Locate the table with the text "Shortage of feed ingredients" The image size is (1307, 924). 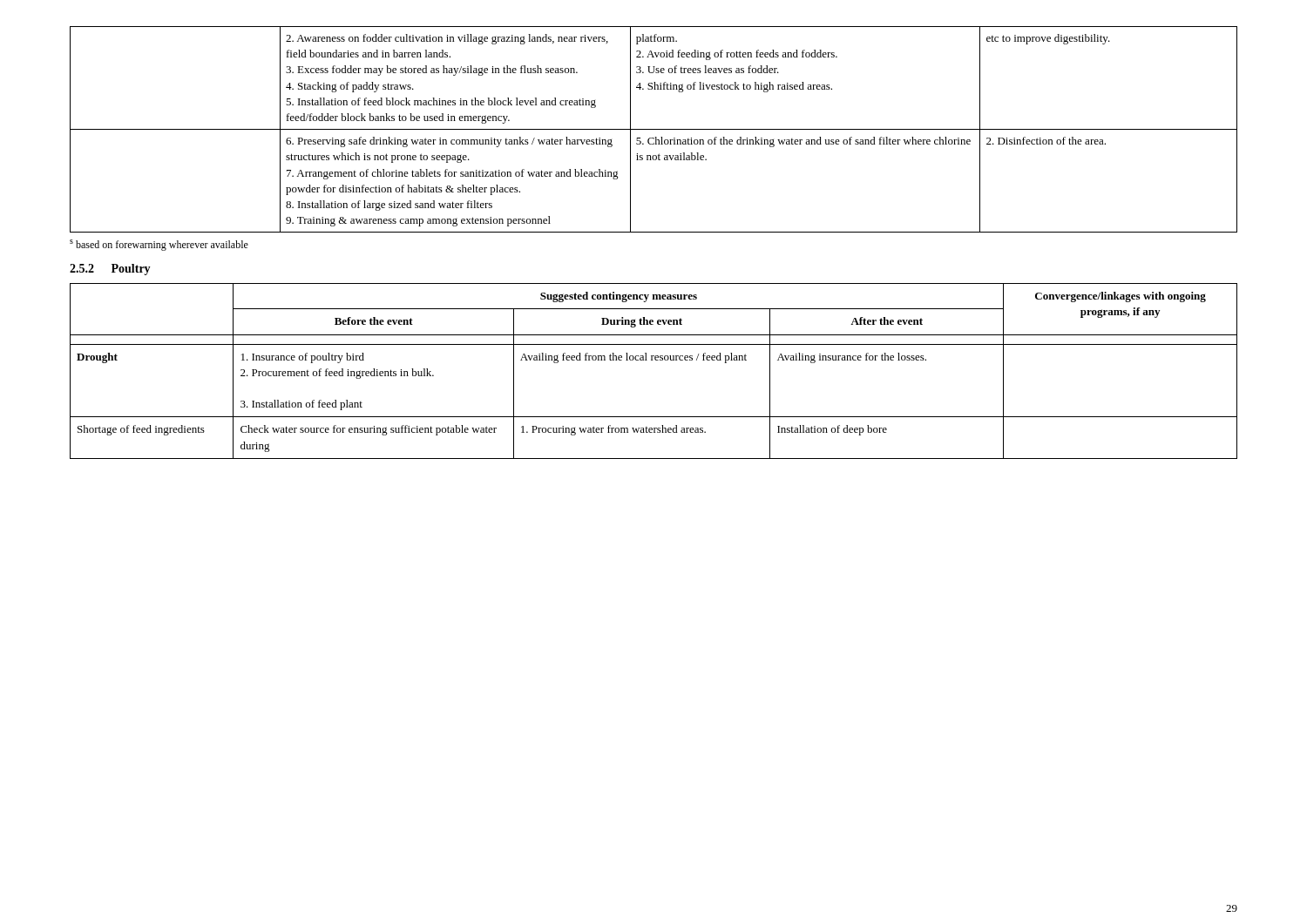click(654, 371)
